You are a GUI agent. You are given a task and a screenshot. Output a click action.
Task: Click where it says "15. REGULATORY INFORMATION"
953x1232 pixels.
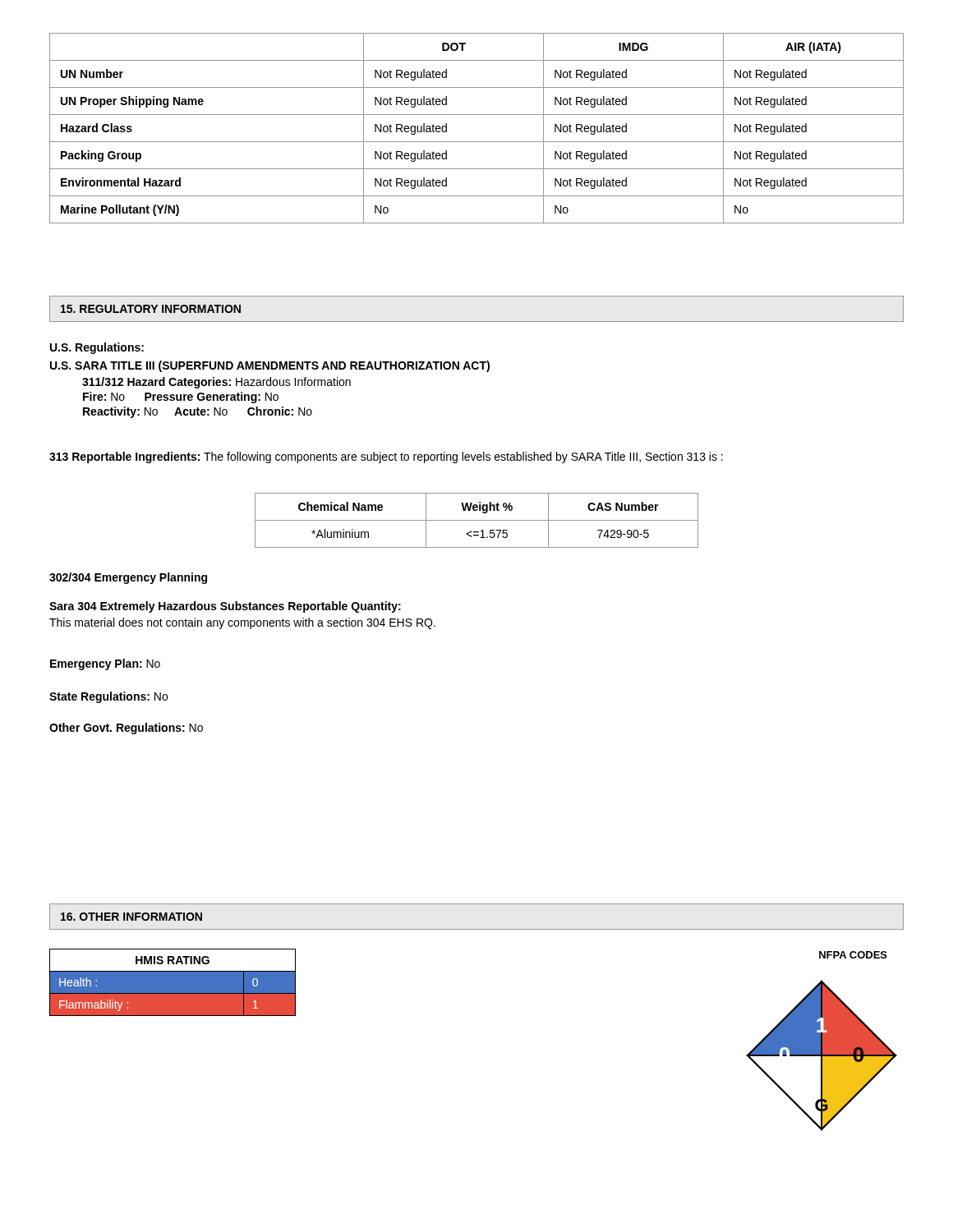[476, 309]
